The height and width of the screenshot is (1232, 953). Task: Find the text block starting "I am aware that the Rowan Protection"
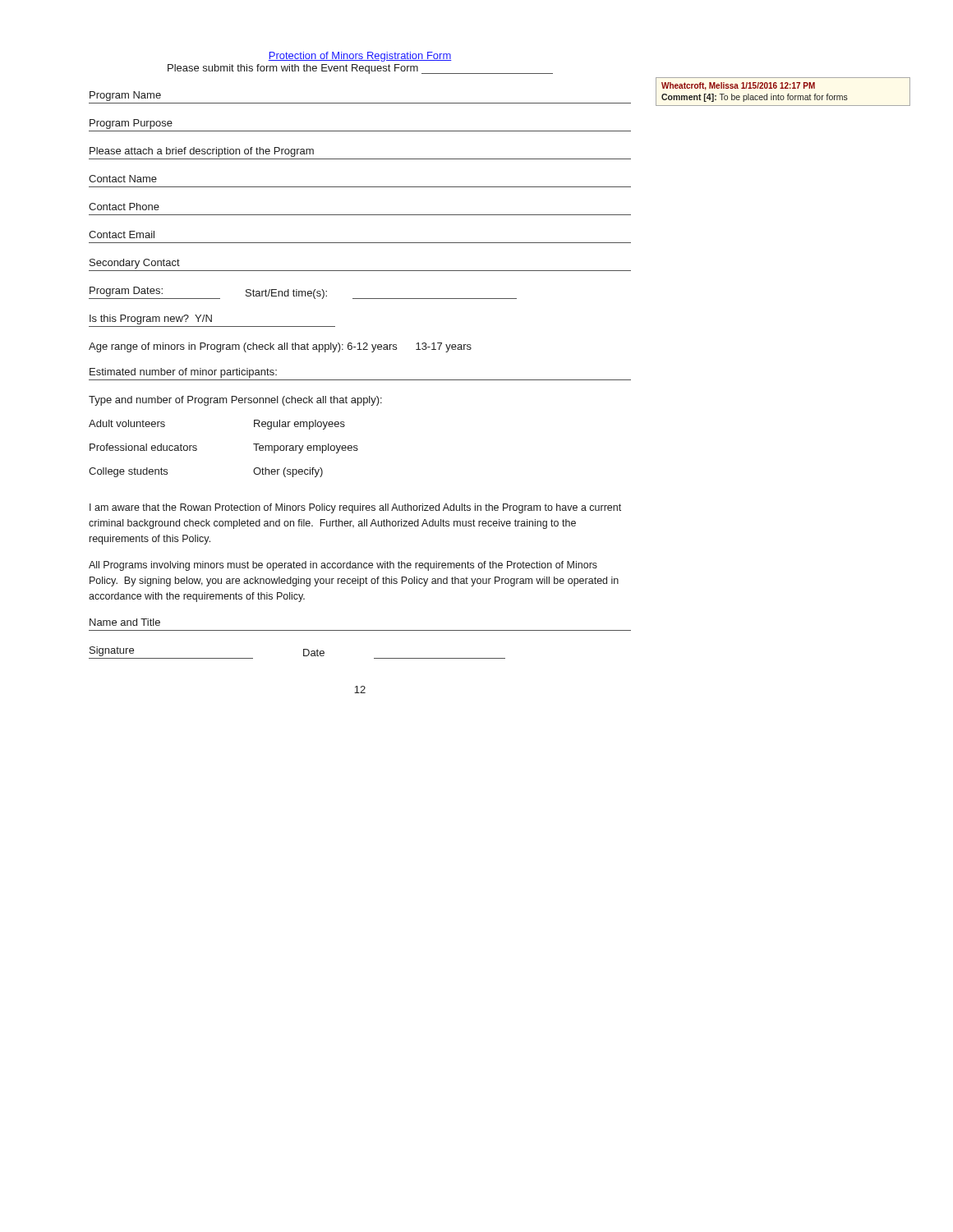tap(355, 523)
